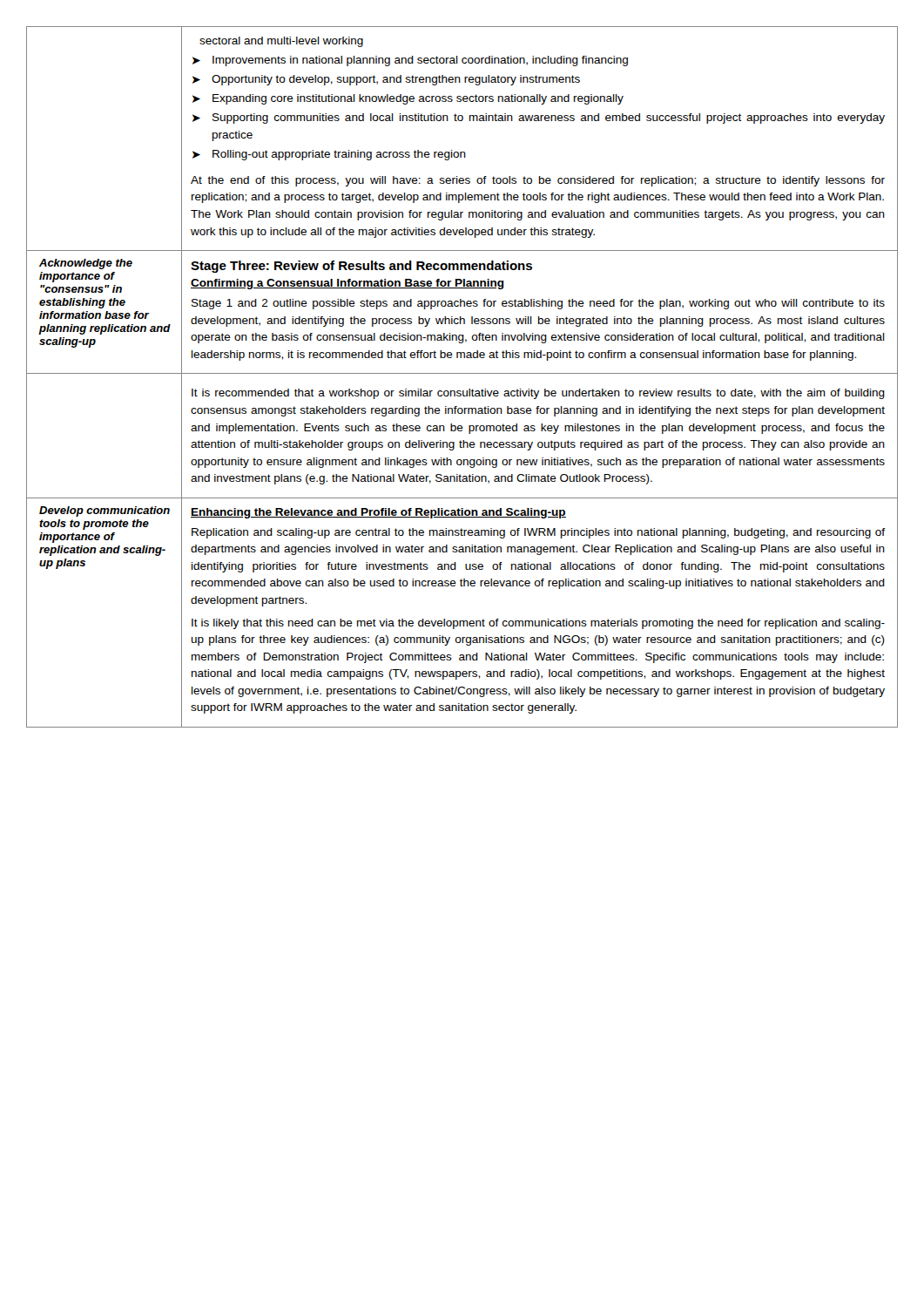Select the text block that reads "Develop communication tools to promote"

105,536
